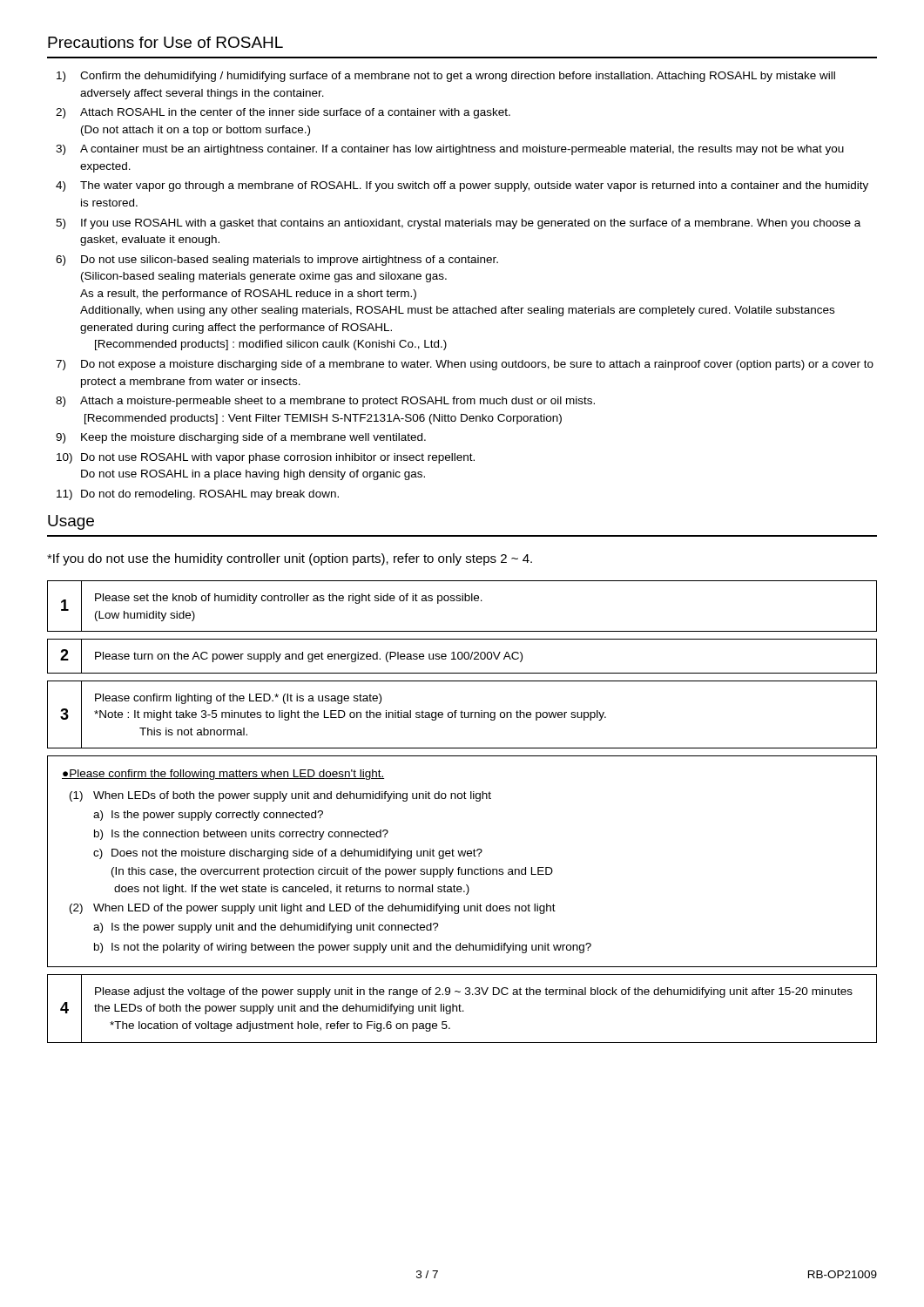Image resolution: width=924 pixels, height=1307 pixels.
Task: Navigate to the element starting "5) If you use ROSAHL"
Action: (x=466, y=231)
